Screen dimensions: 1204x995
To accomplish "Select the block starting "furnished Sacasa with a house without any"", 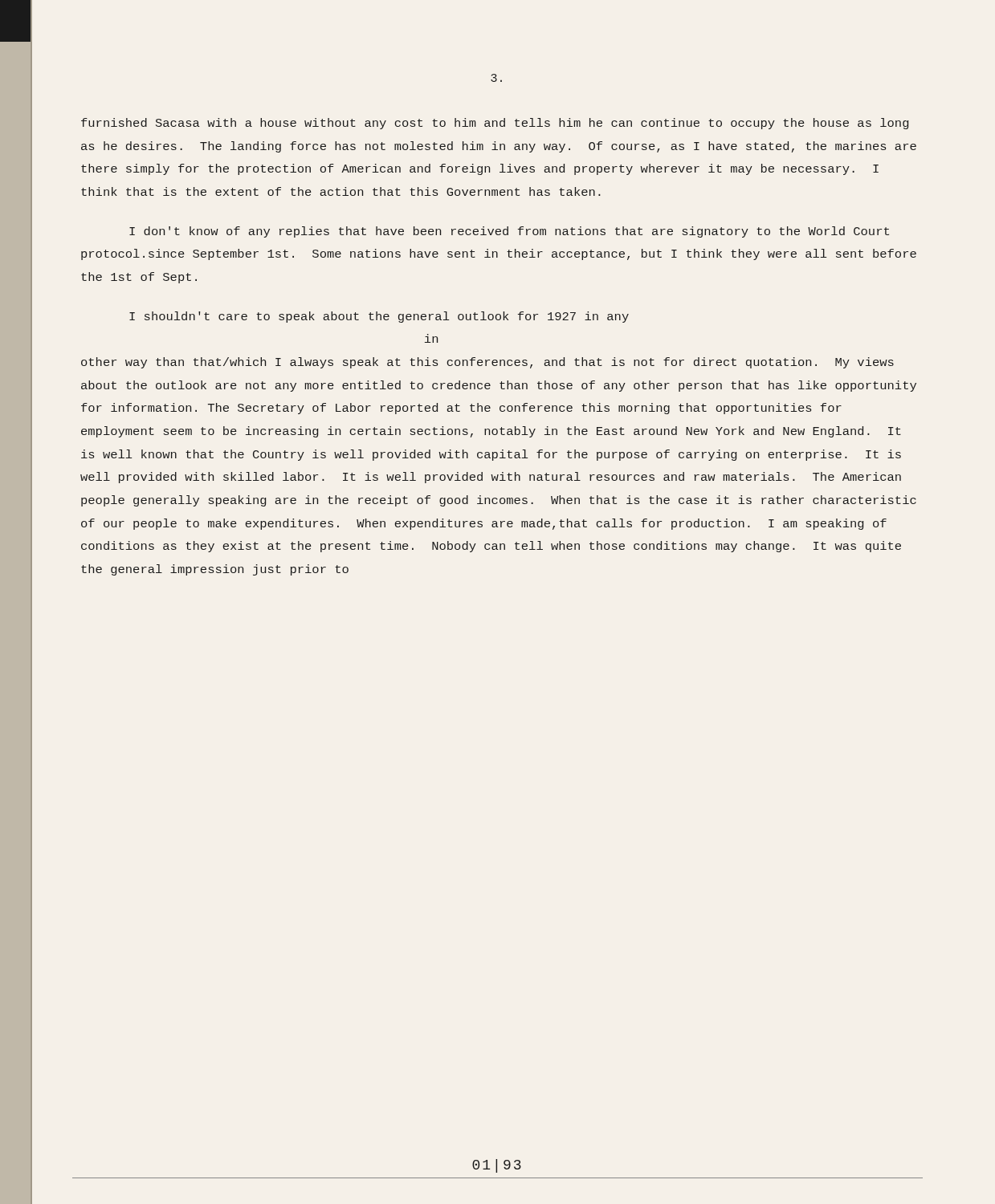I will [x=495, y=124].
